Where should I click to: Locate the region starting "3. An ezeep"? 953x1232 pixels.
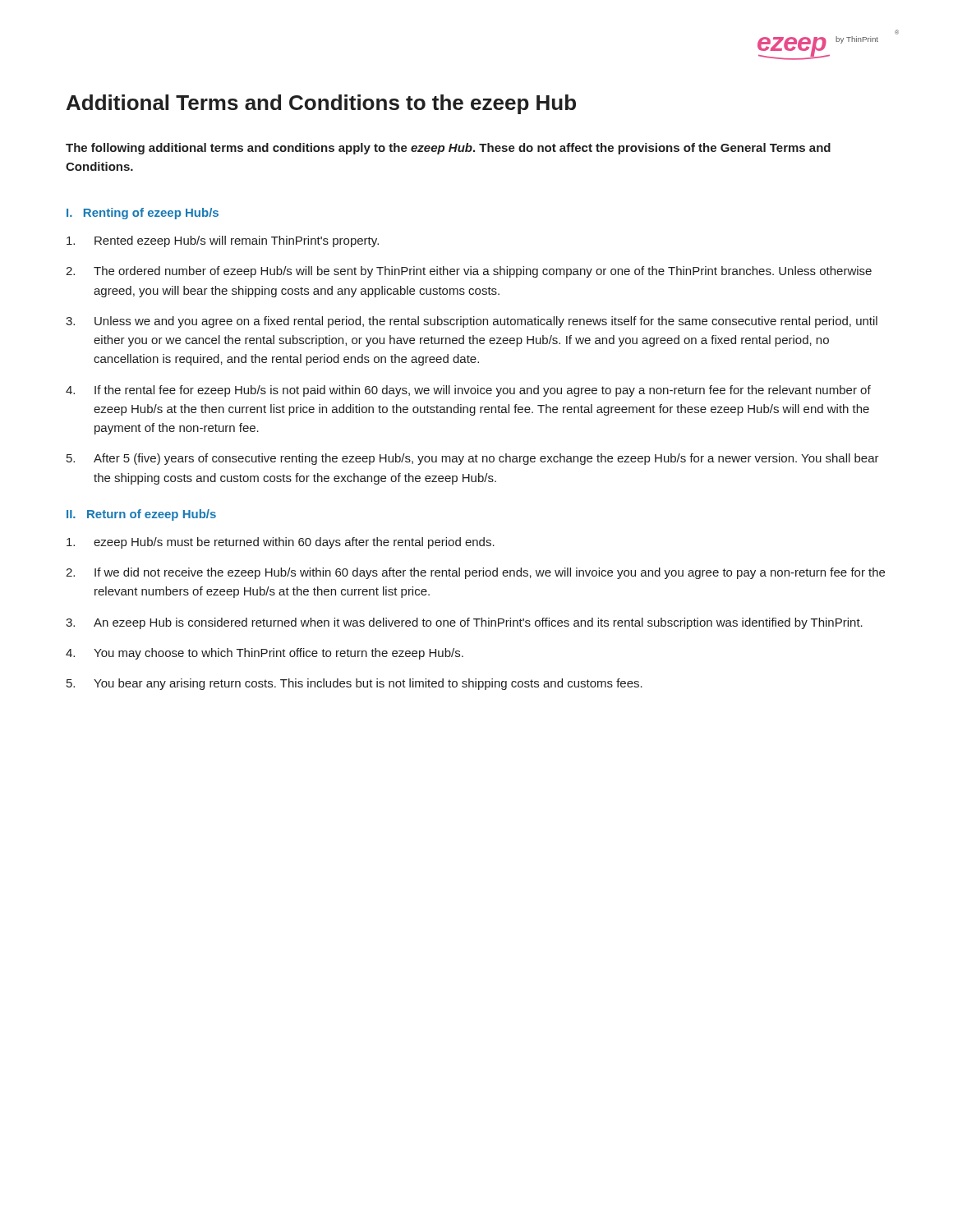tap(476, 622)
